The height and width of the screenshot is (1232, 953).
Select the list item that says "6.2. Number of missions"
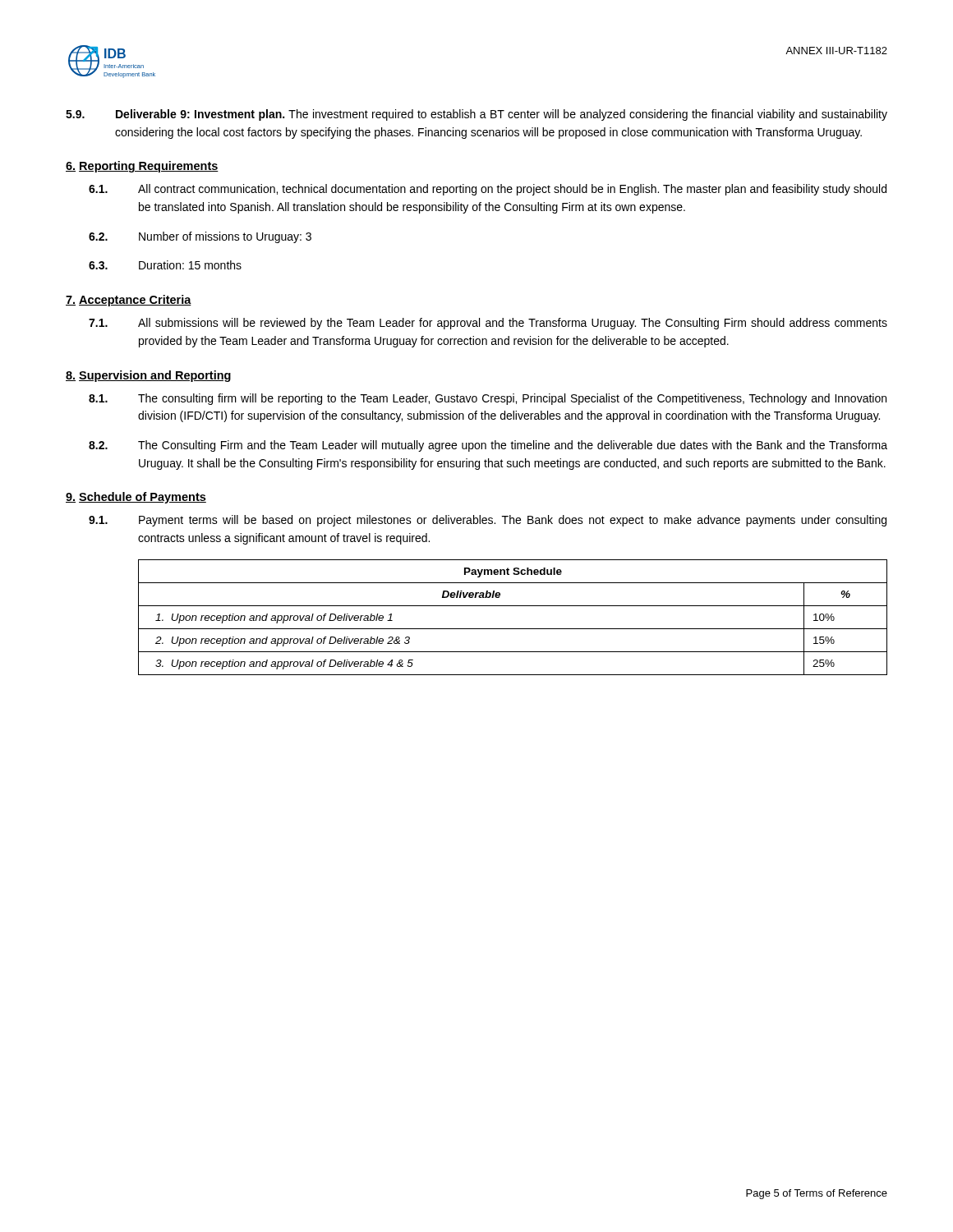pos(200,237)
